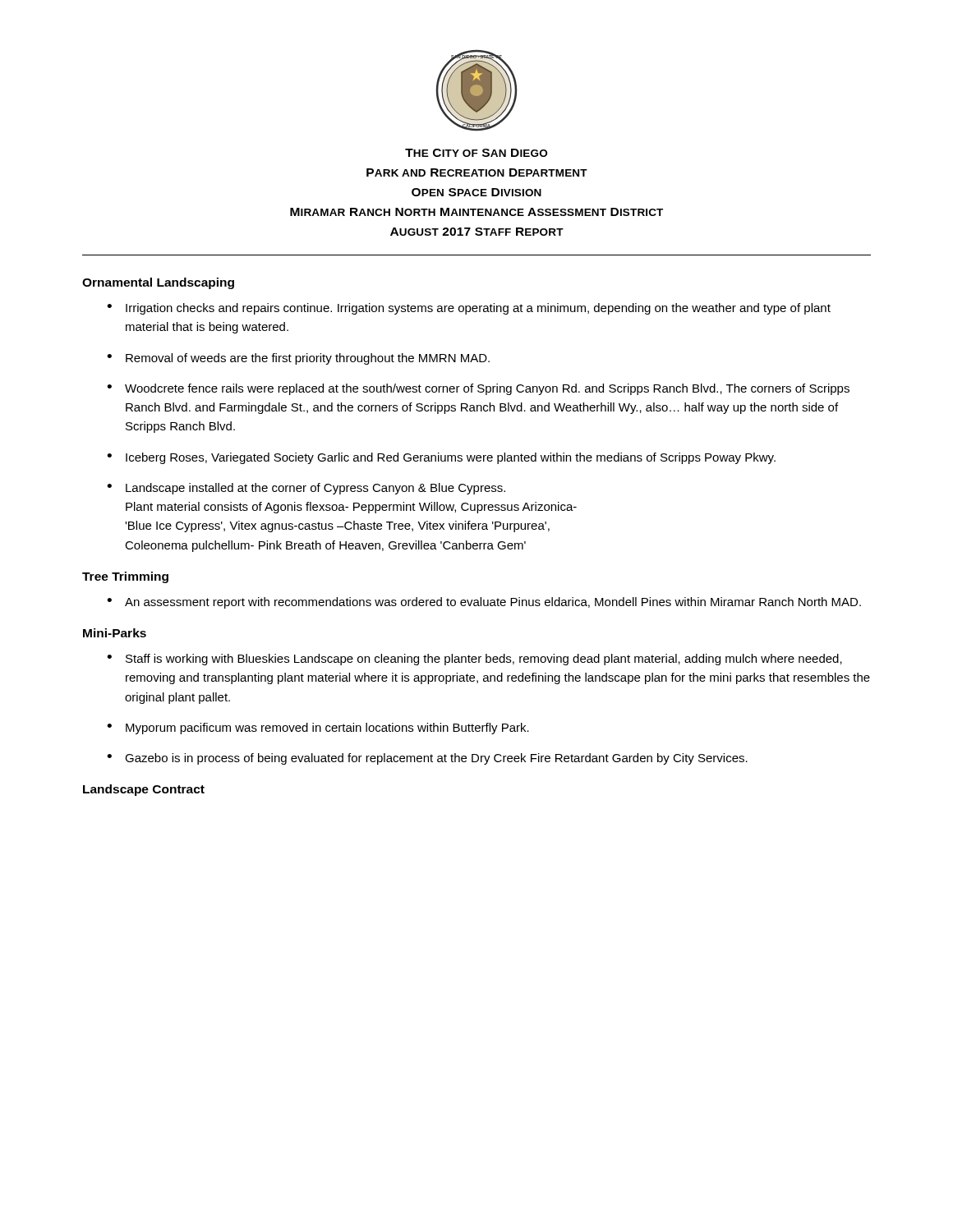Click on the section header with the text "Ornamental Landscaping"
The image size is (953, 1232).
[159, 282]
